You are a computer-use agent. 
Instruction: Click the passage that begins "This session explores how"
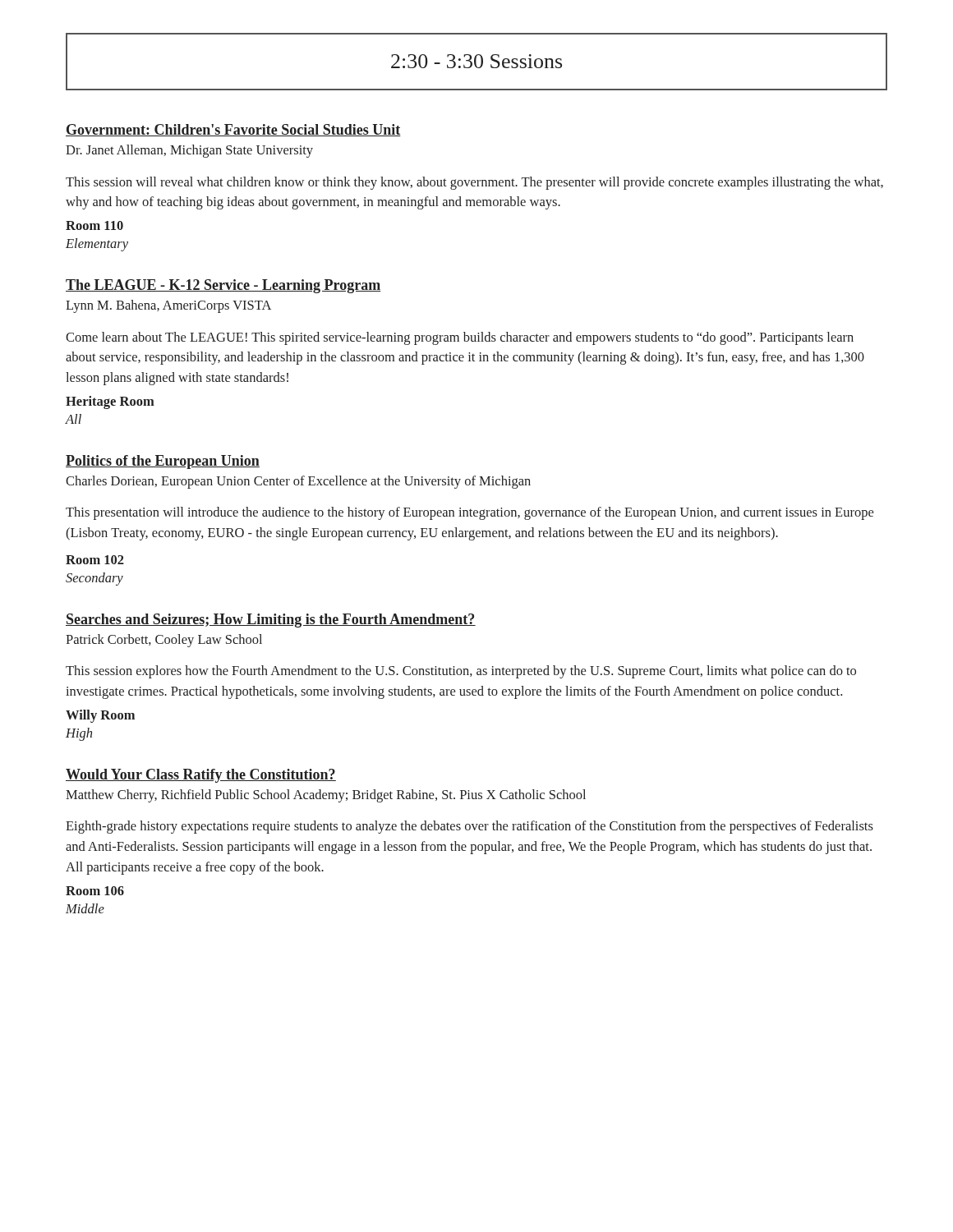click(x=476, y=682)
